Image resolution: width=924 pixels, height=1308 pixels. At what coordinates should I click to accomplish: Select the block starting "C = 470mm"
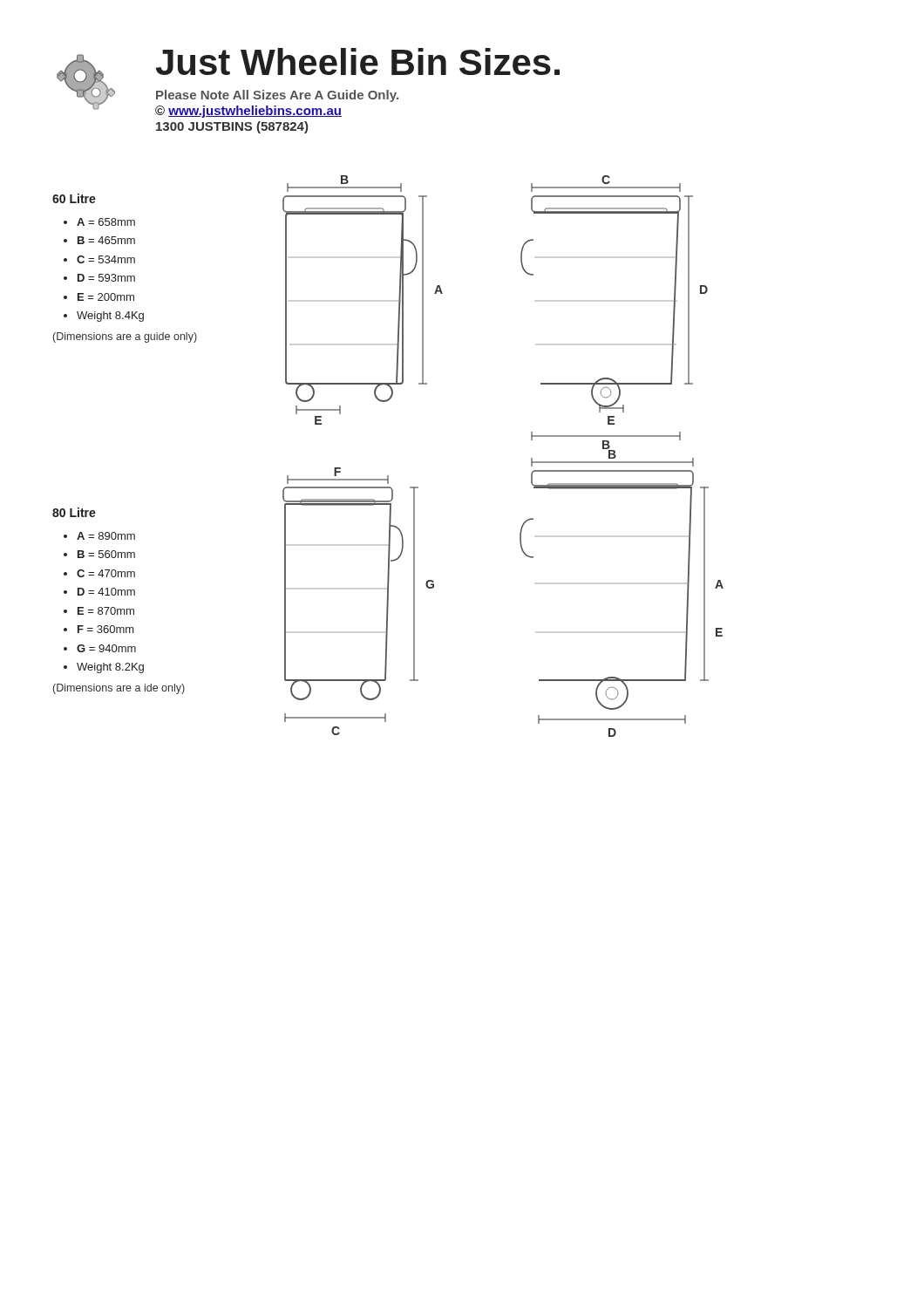click(x=106, y=573)
